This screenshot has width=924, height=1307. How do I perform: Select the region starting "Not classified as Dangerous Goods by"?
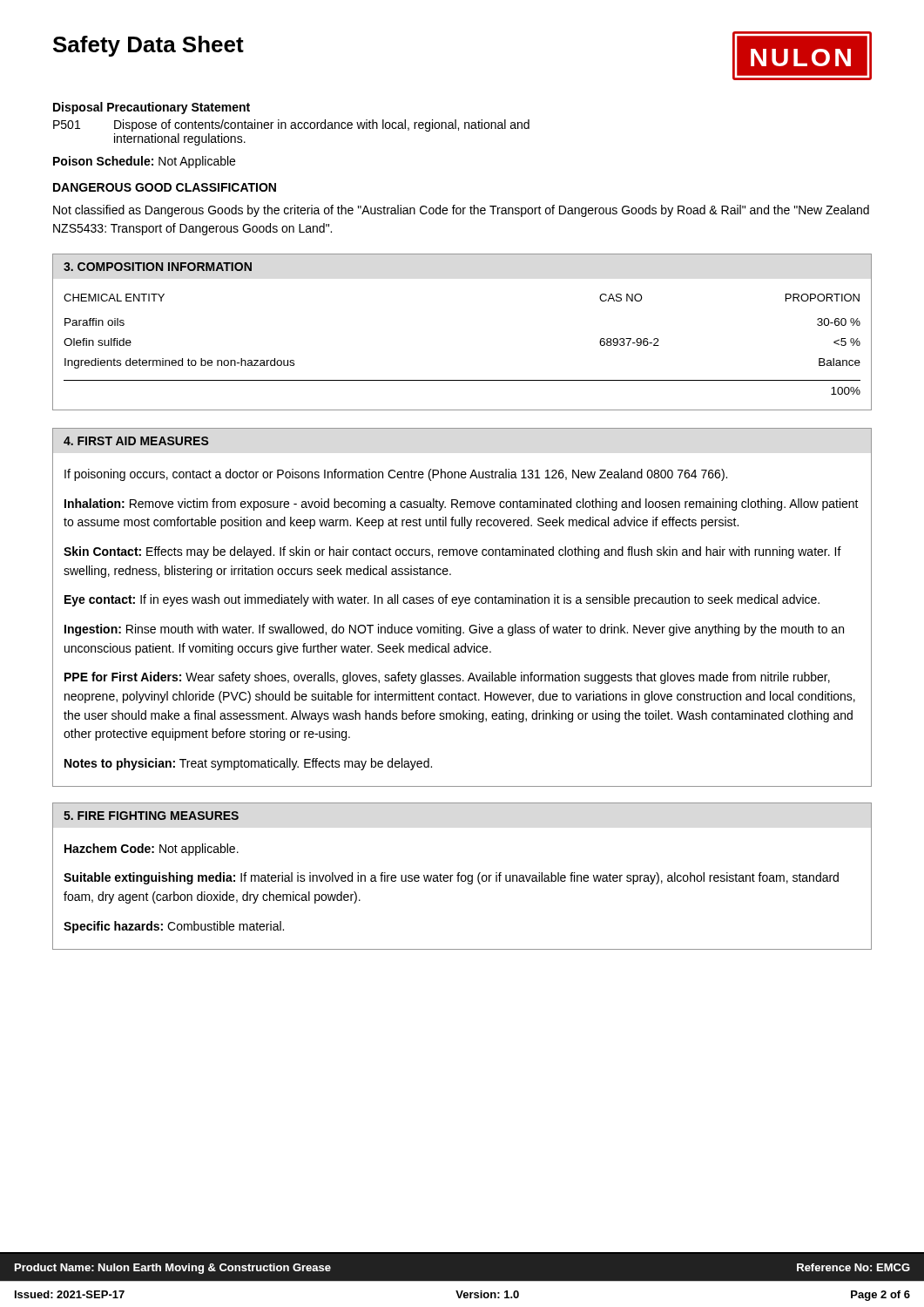(461, 219)
